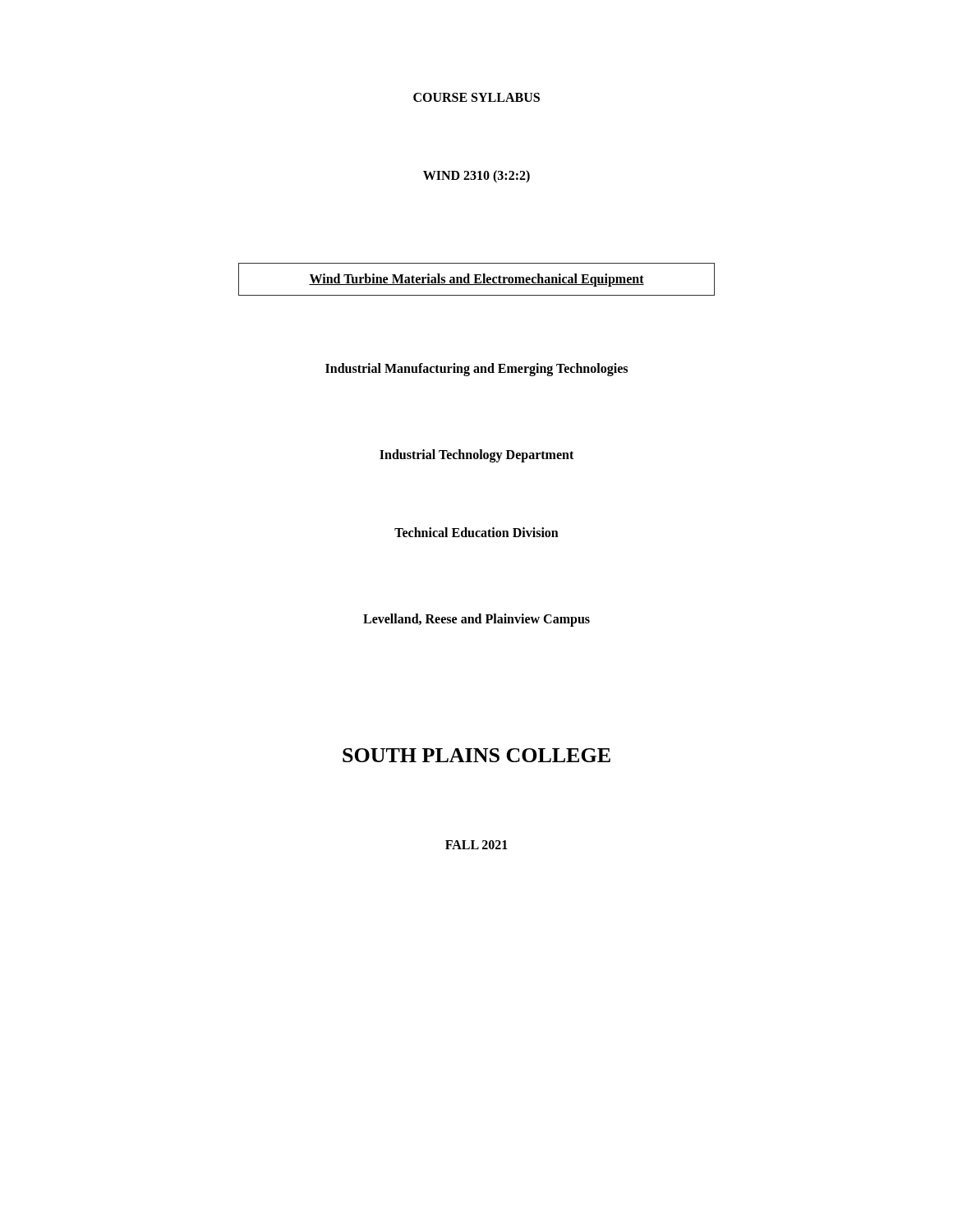Click on the text block starting "Levelland, Reese and Plainview Campus"
The image size is (953, 1232).
pyautogui.click(x=476, y=619)
